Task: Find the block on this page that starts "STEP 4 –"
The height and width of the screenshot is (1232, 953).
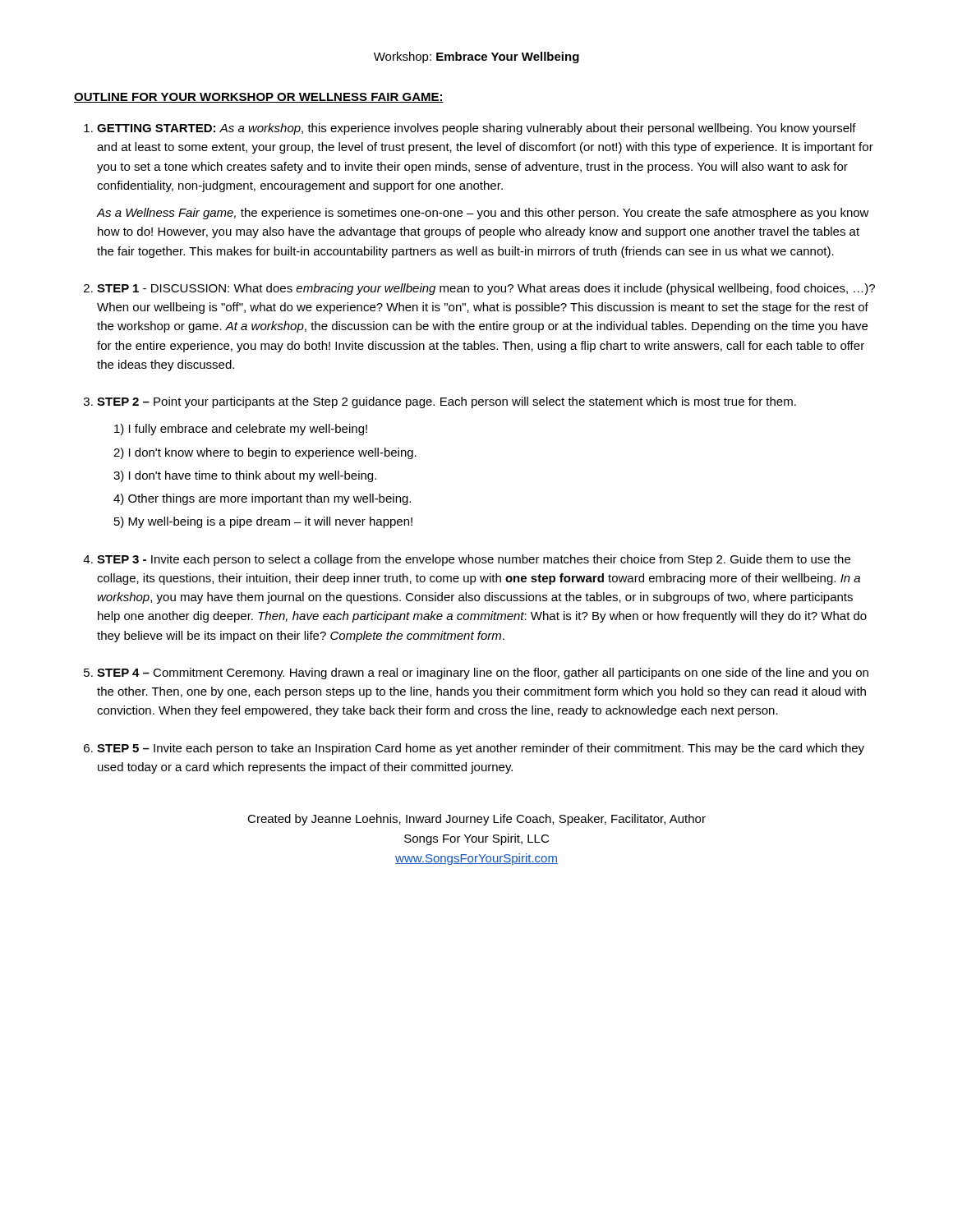Action: (483, 691)
